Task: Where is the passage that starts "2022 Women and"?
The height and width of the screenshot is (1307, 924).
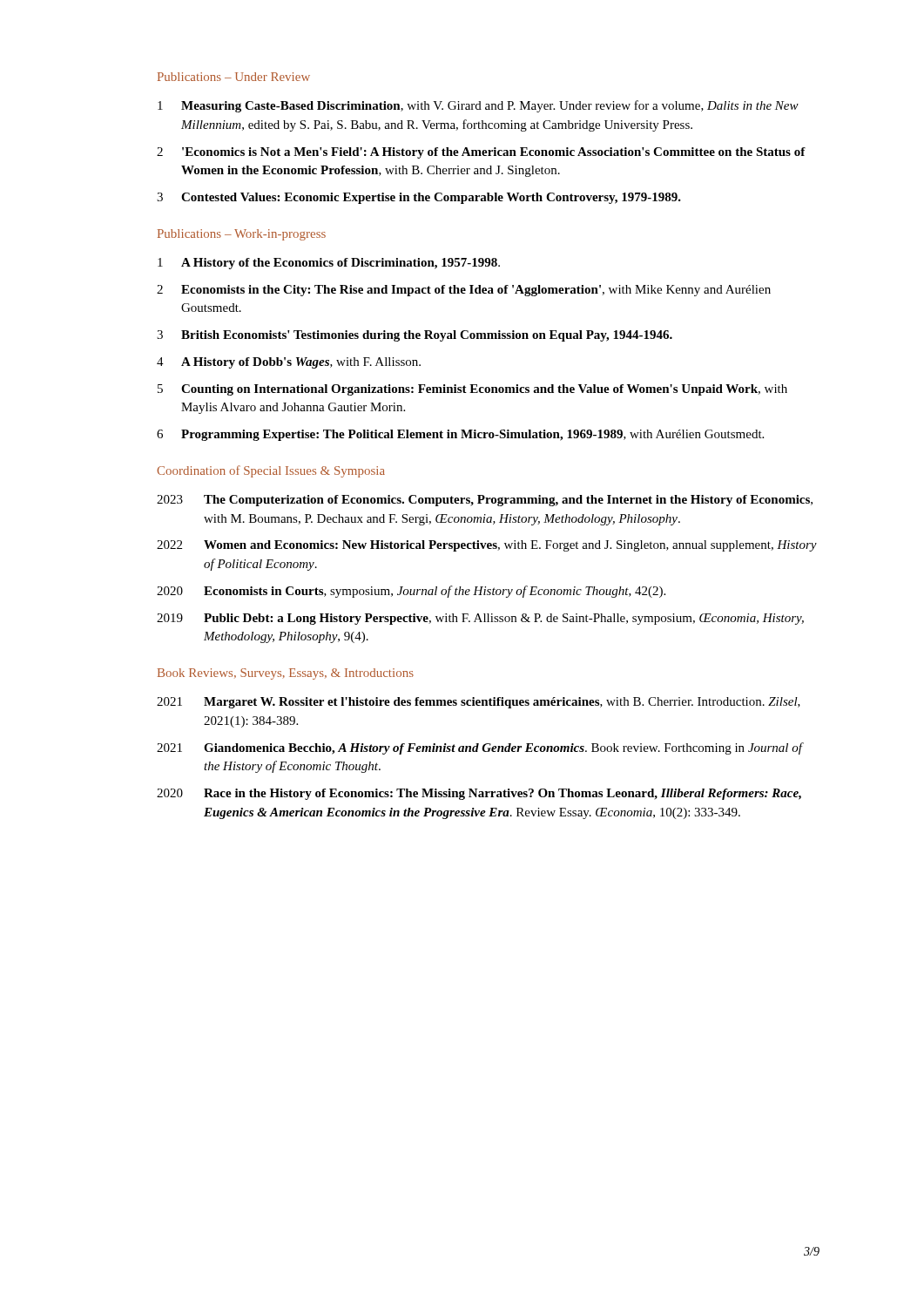Action: click(488, 555)
